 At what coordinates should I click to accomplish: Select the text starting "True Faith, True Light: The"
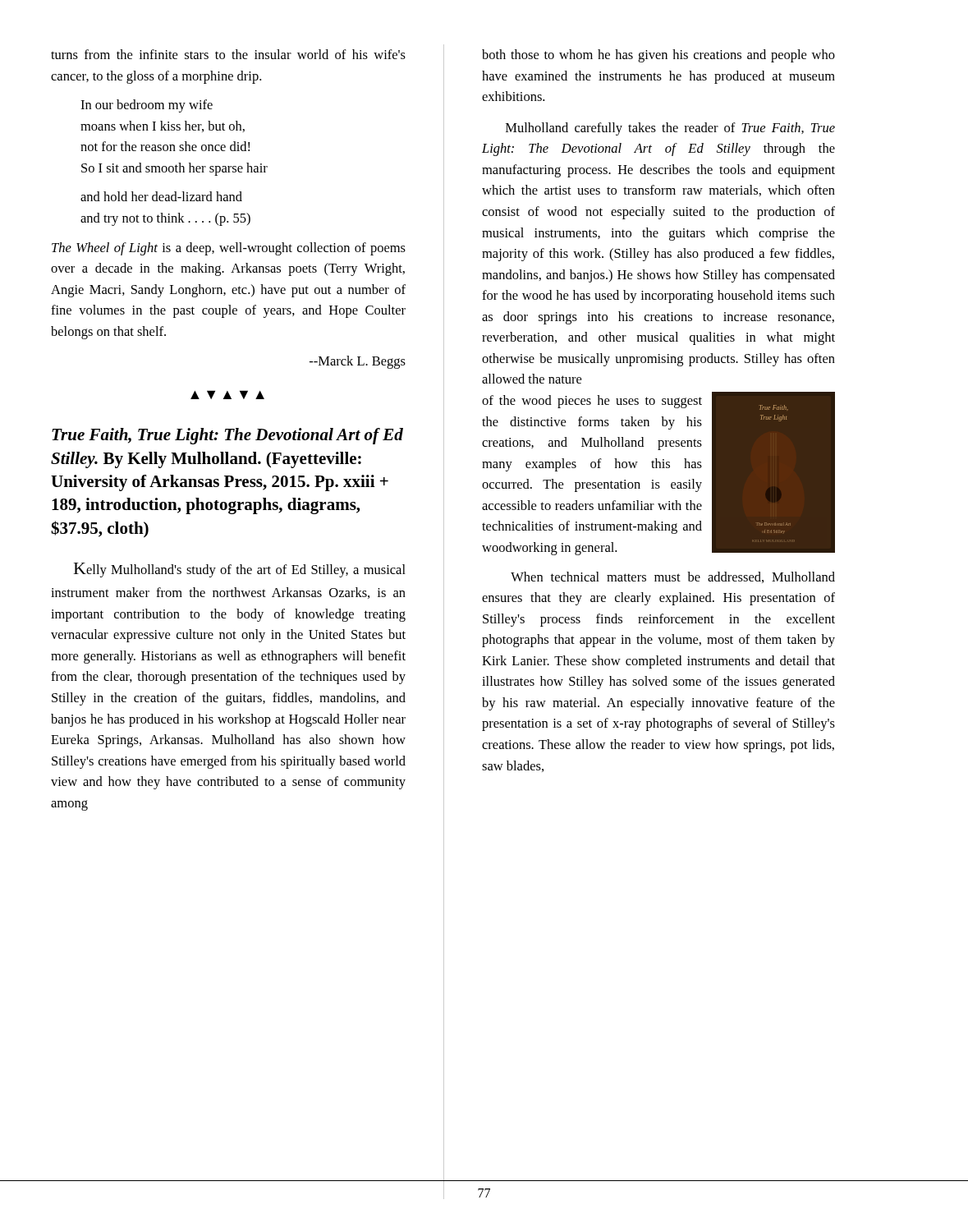pos(228,481)
